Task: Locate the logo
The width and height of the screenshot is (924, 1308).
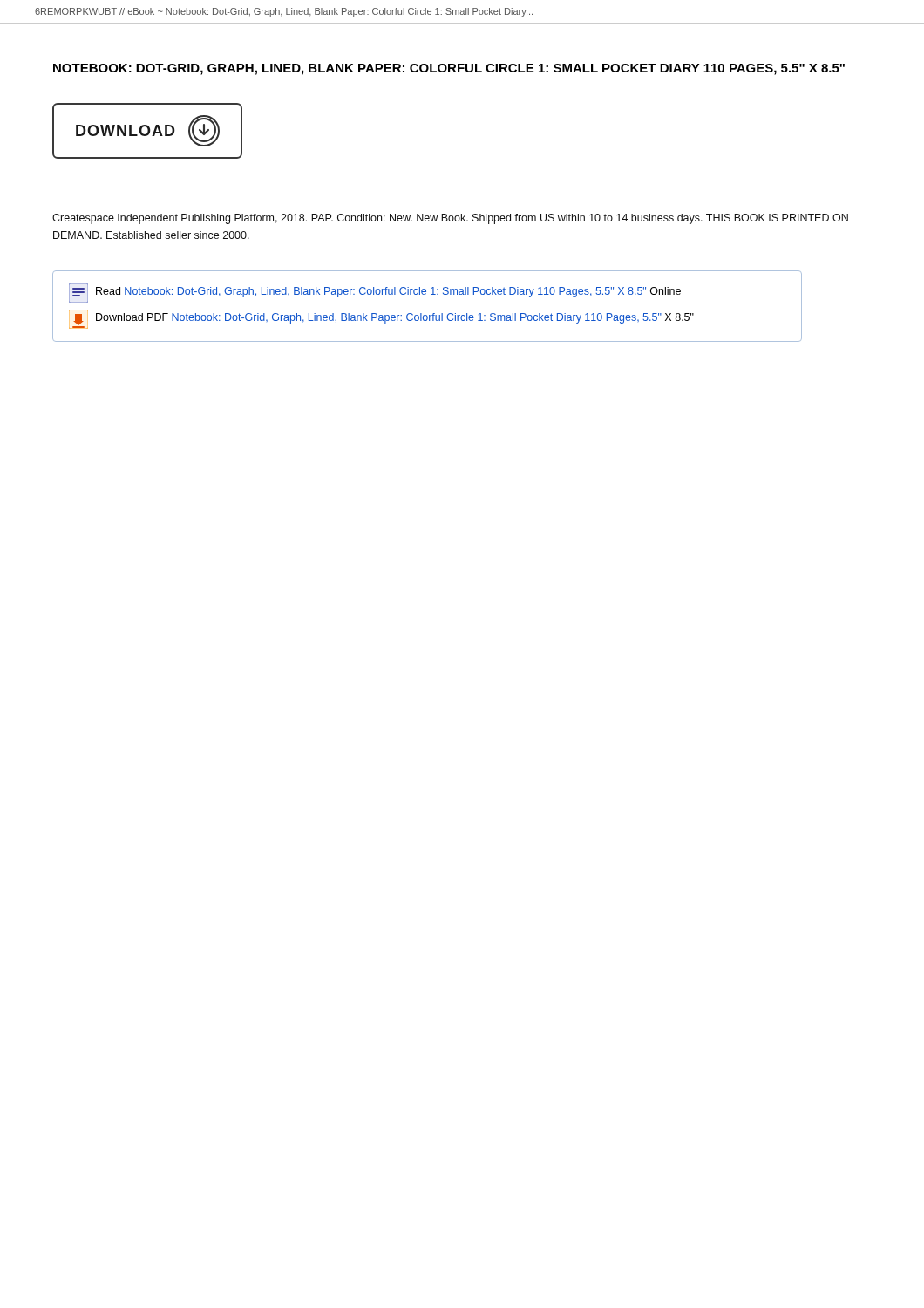Action: point(462,144)
